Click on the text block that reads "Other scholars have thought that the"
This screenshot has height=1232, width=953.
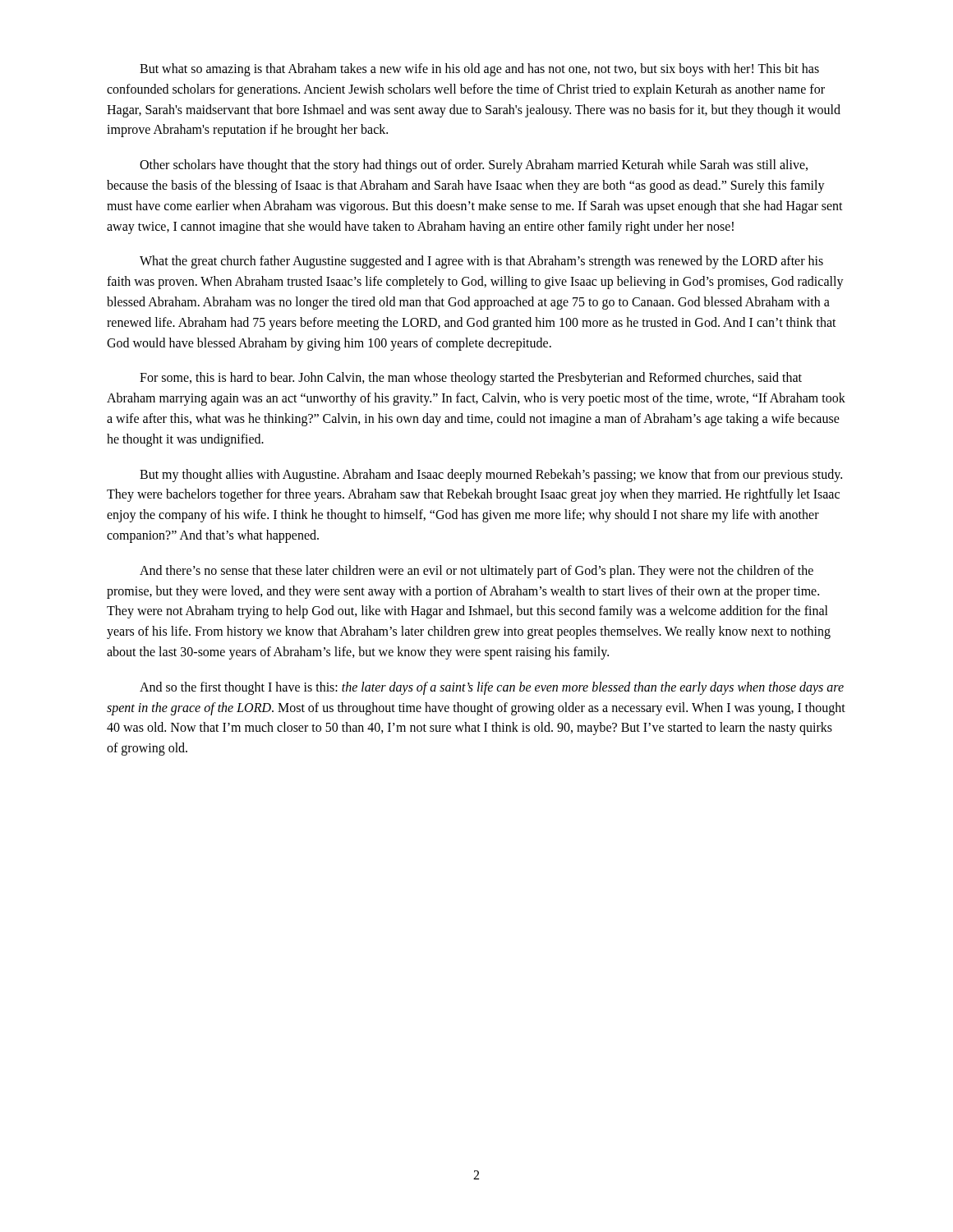click(476, 196)
